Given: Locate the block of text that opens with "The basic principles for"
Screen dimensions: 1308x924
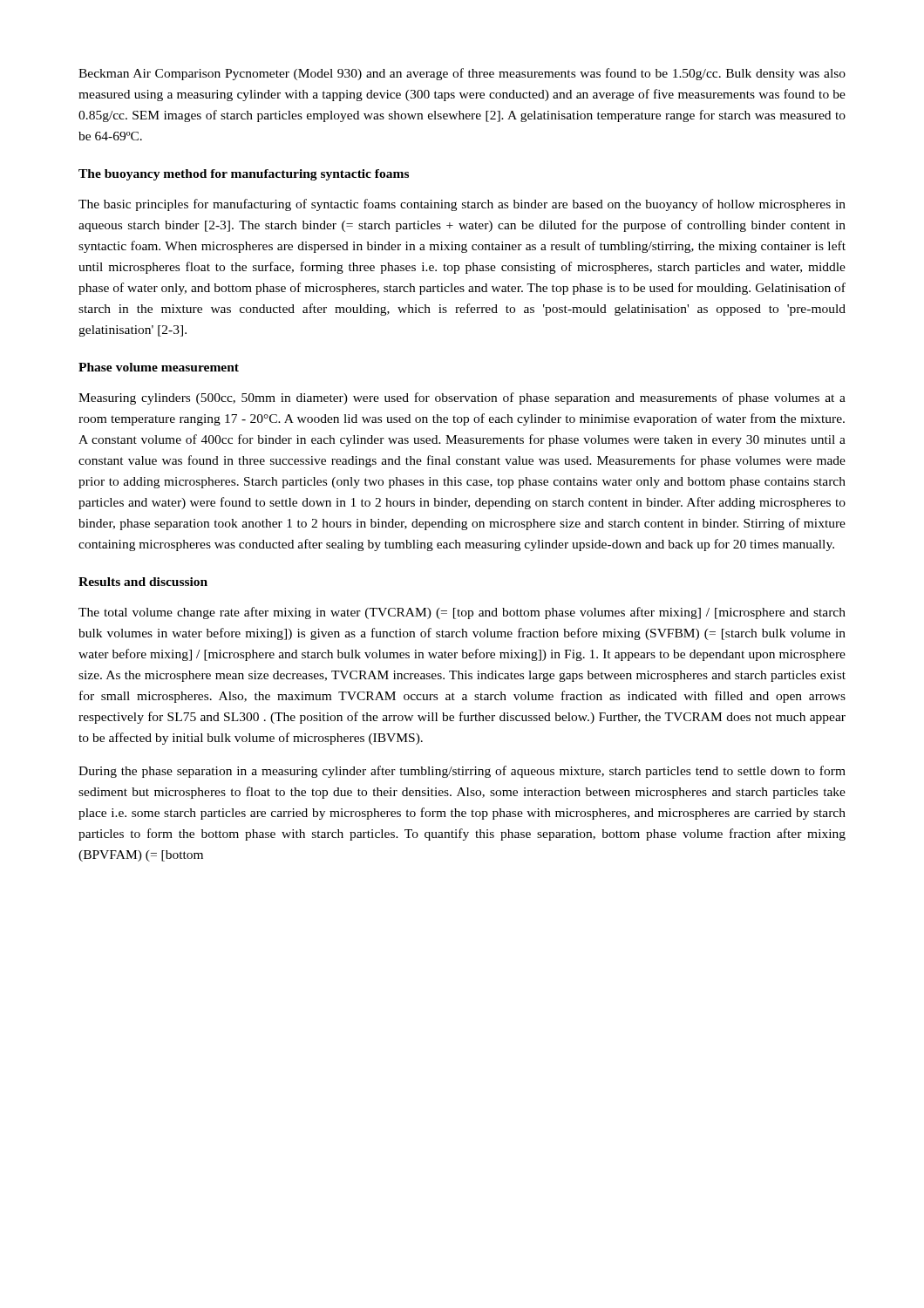Looking at the screenshot, I should [462, 266].
